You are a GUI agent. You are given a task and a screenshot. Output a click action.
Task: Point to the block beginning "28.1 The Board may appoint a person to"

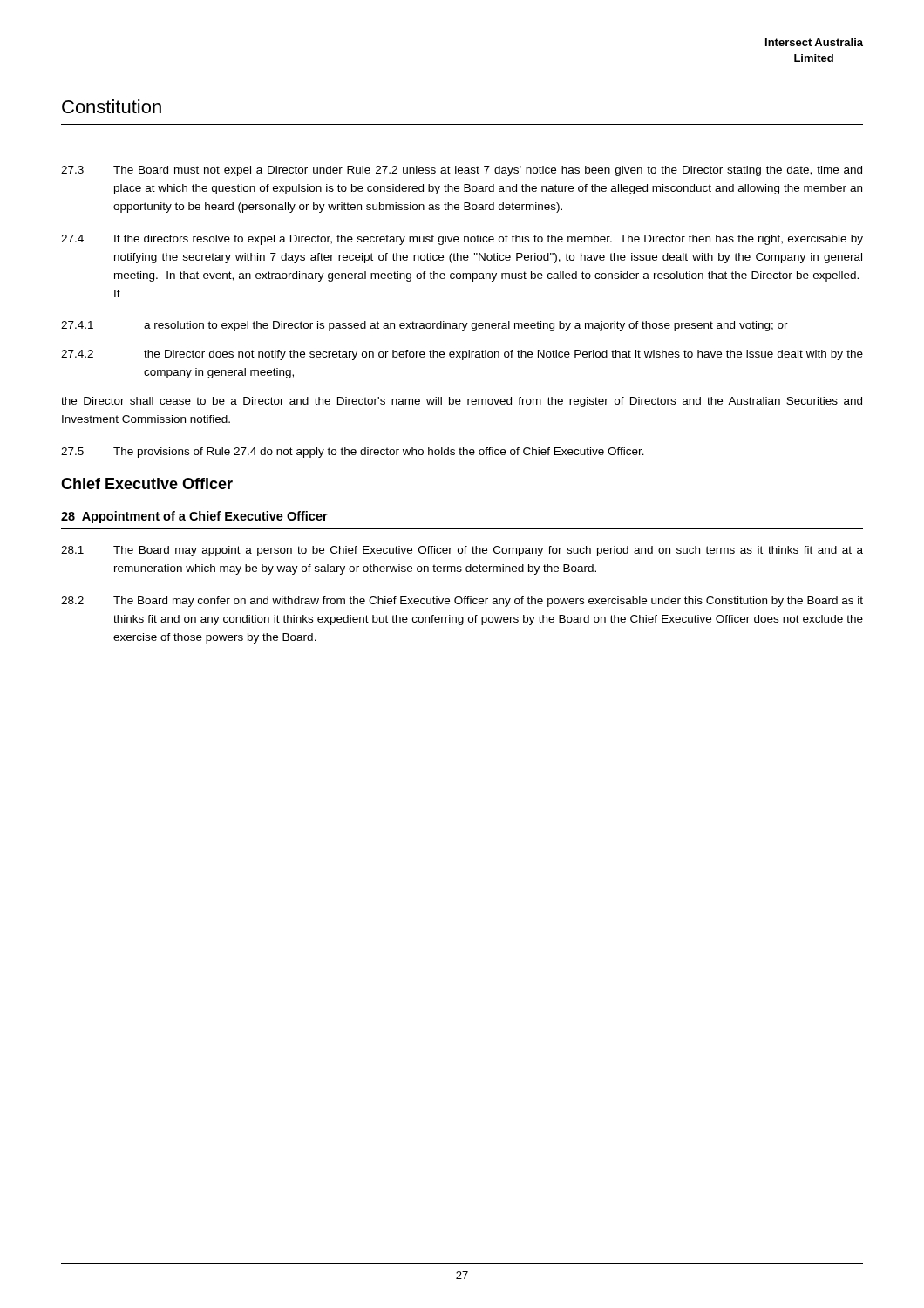[x=462, y=560]
